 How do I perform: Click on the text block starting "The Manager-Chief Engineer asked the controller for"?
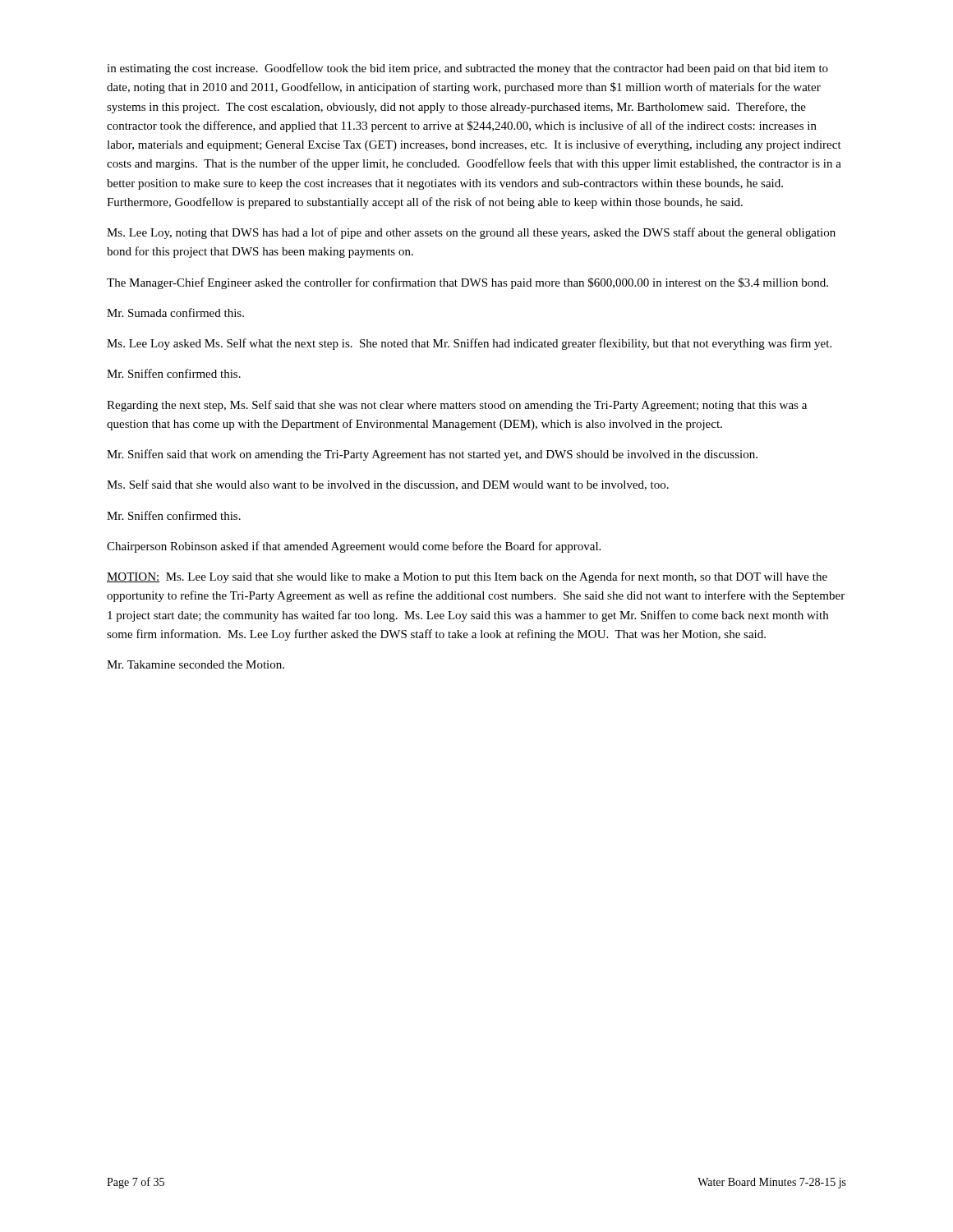click(468, 282)
